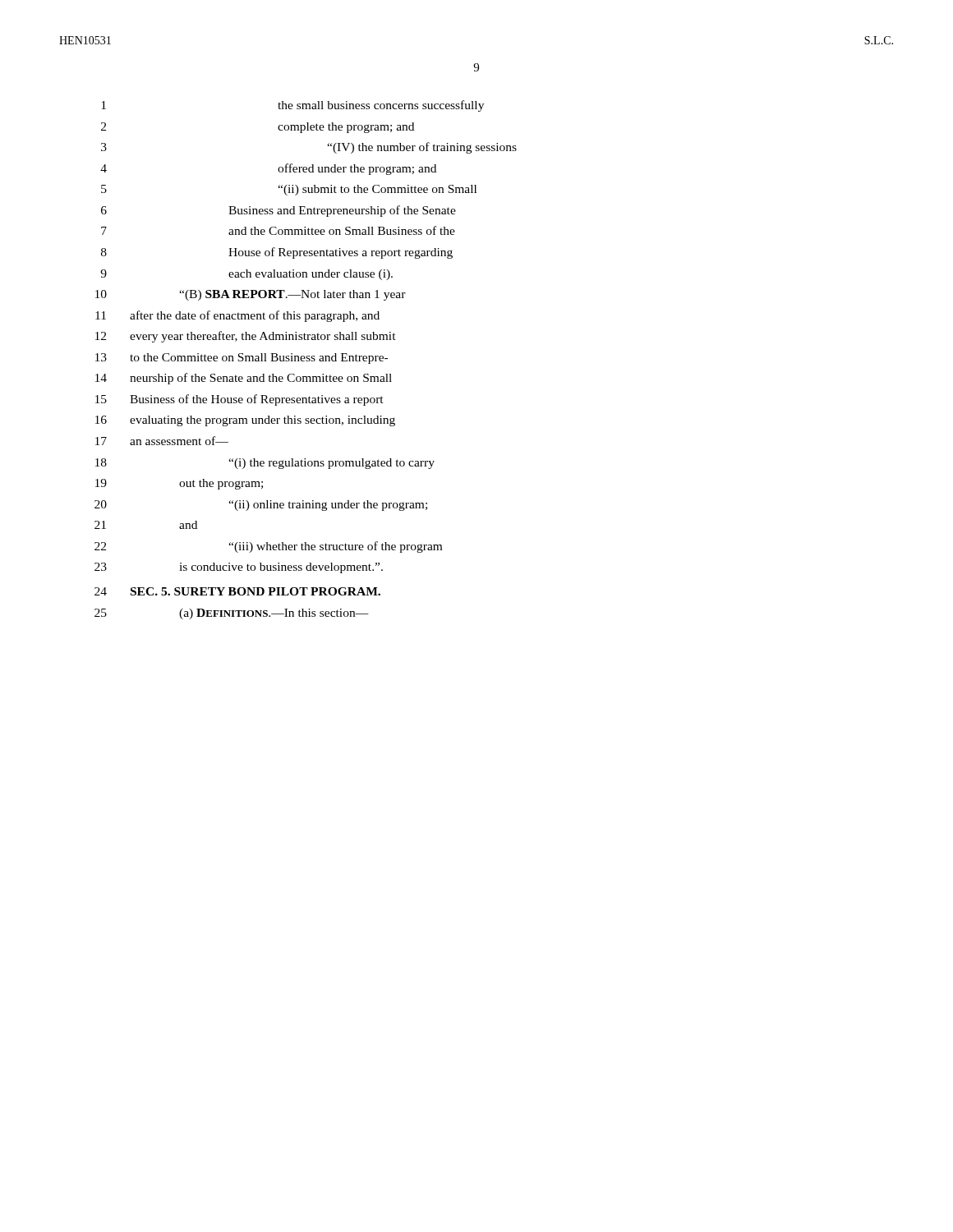The height and width of the screenshot is (1232, 953).
Task: Locate the text block starting "25 (a) DEFINITIONS.—In"
Action: 232,614
